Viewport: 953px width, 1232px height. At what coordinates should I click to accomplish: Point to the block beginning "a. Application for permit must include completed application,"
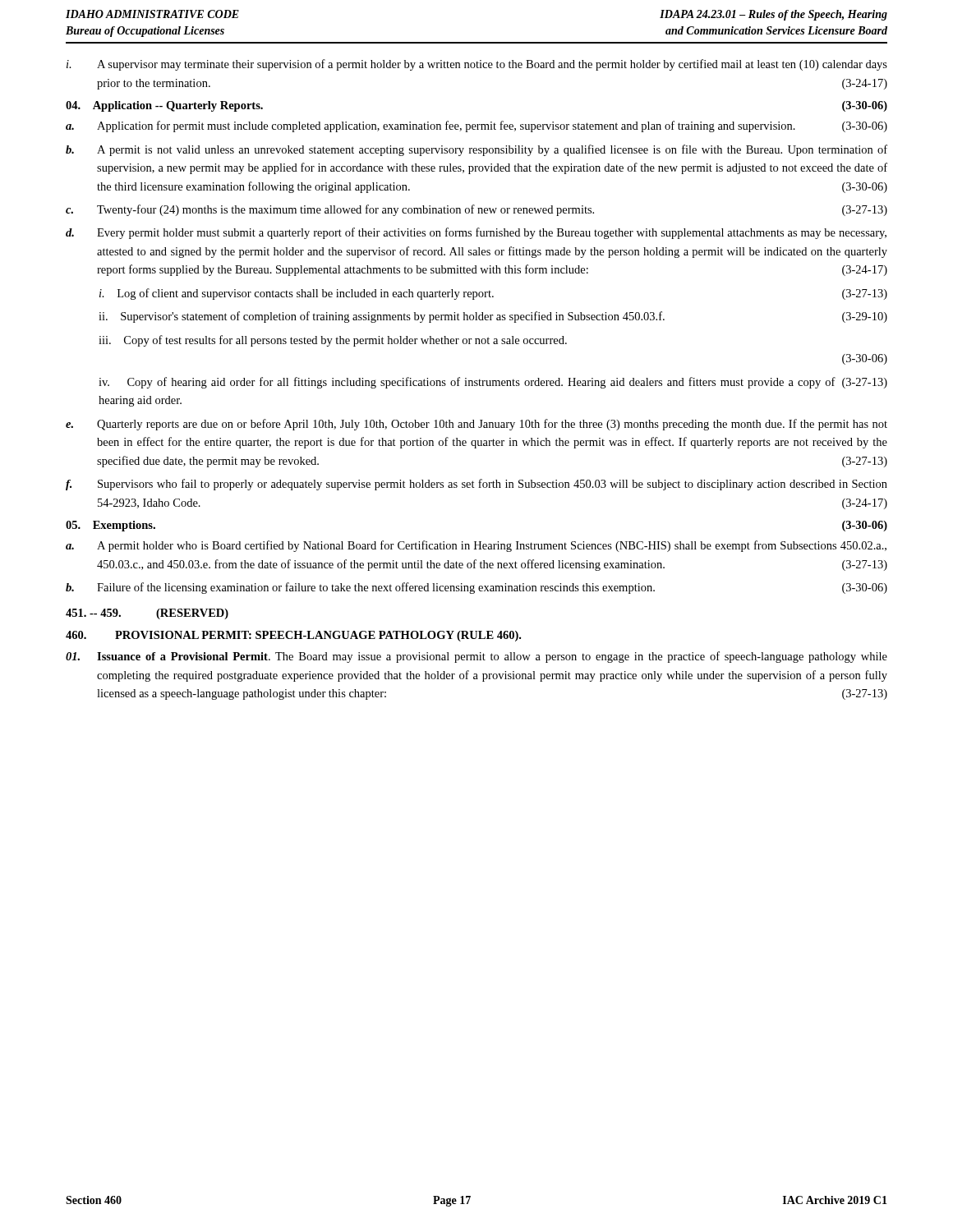tap(476, 126)
